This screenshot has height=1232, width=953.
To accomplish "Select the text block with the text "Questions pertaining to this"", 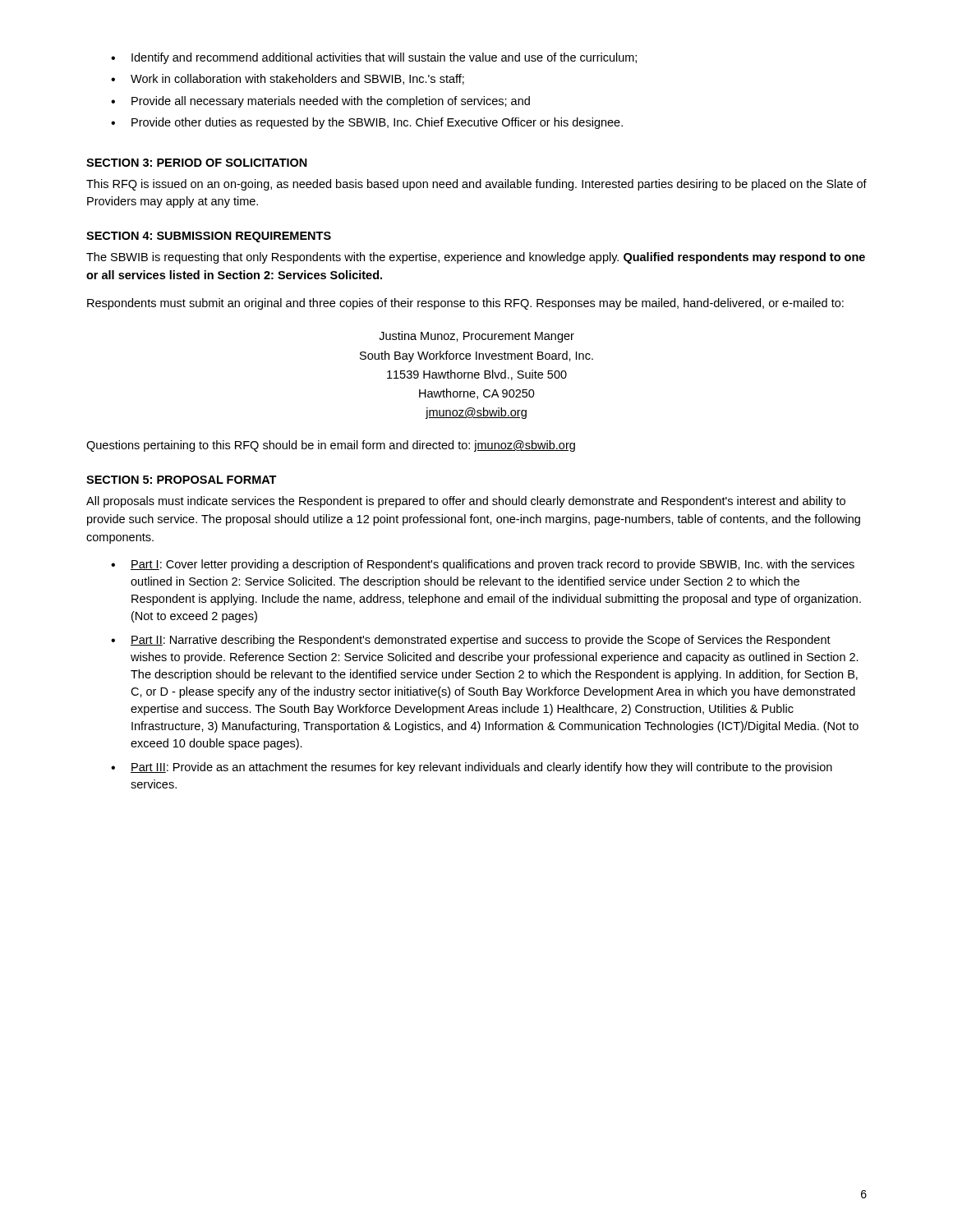I will (331, 445).
